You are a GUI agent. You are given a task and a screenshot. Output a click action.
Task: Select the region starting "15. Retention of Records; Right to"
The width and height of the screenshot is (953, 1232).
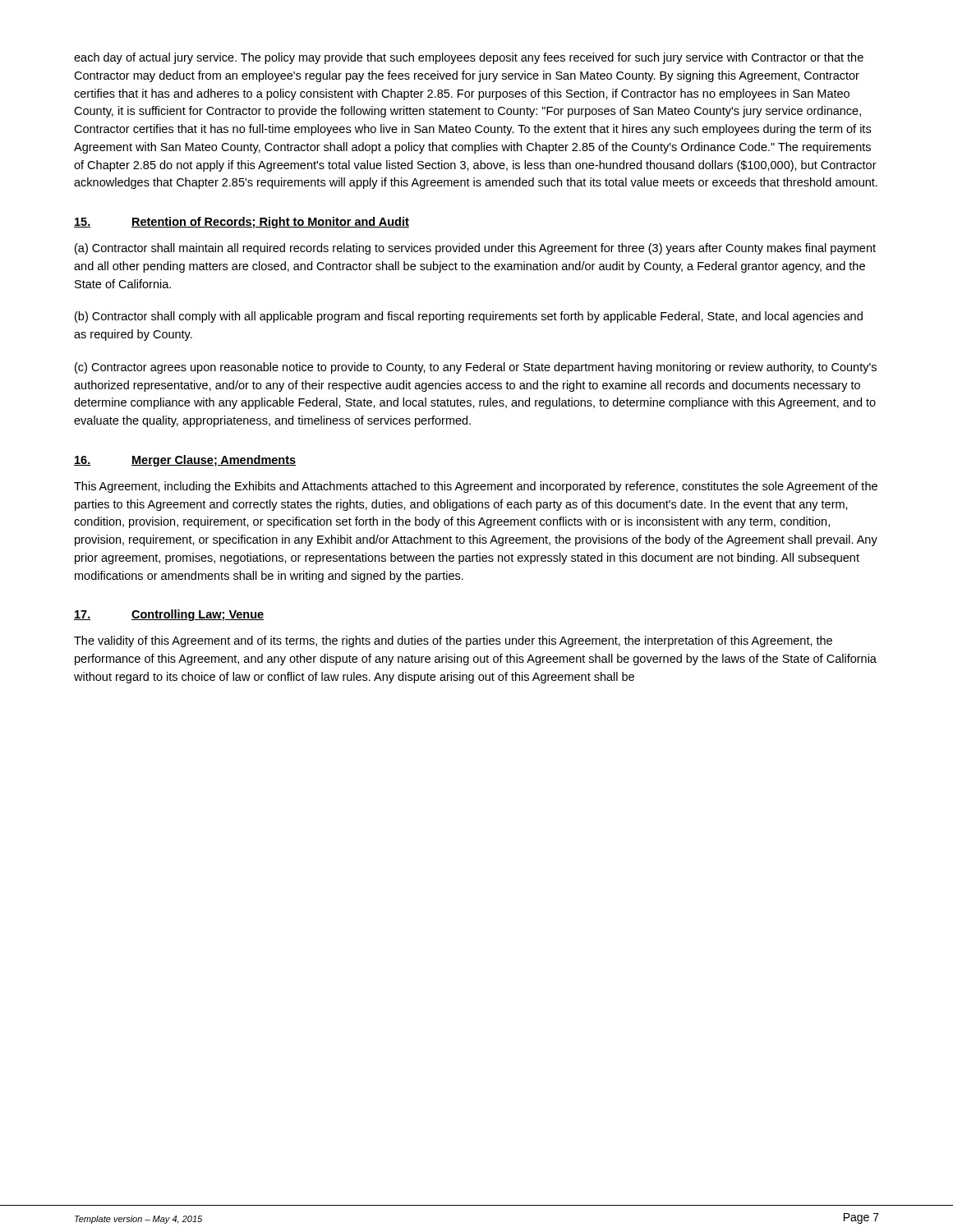(241, 222)
